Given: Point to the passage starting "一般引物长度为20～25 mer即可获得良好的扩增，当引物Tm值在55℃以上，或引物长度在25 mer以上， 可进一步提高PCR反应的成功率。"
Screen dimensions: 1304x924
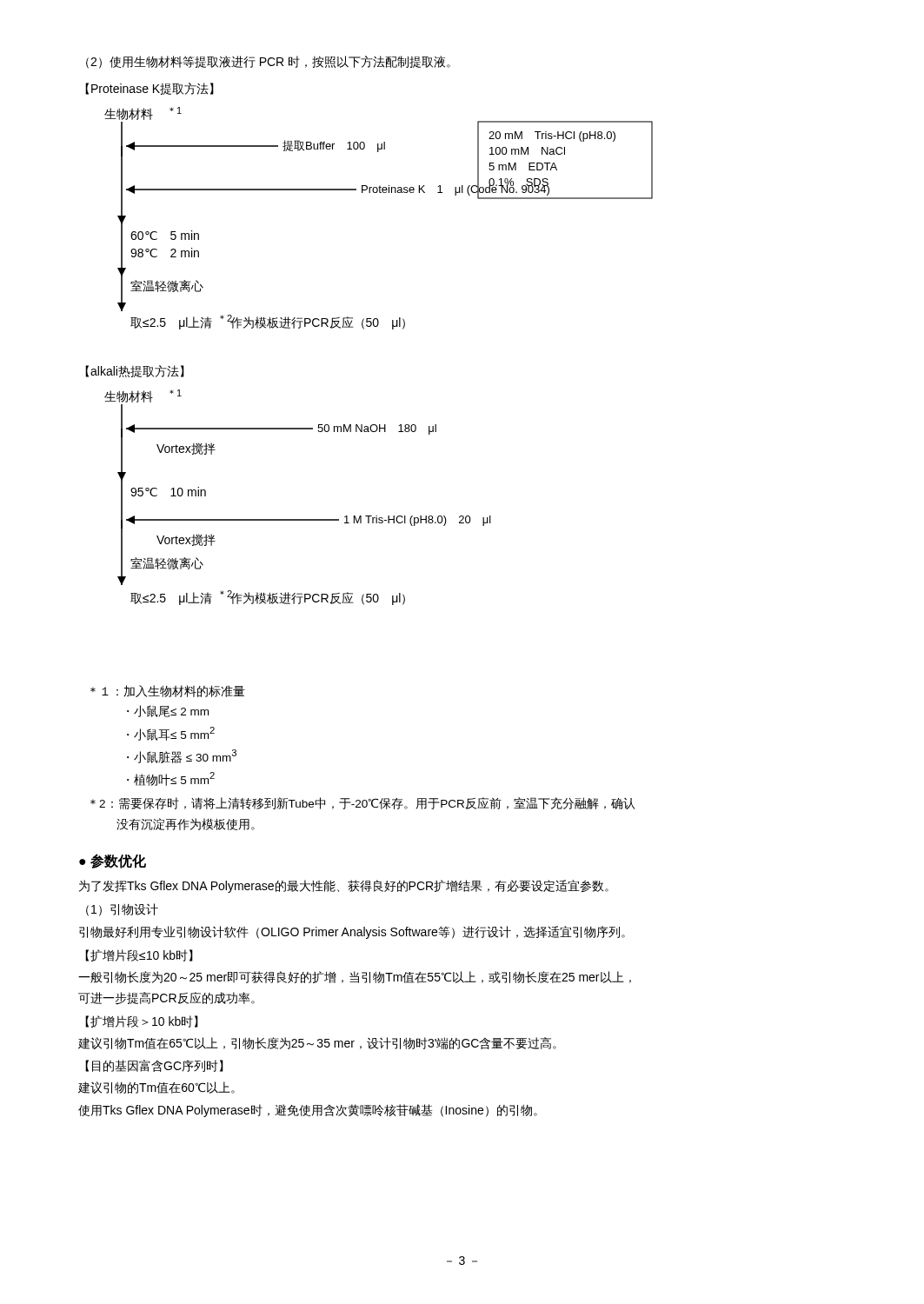Looking at the screenshot, I should point(357,988).
